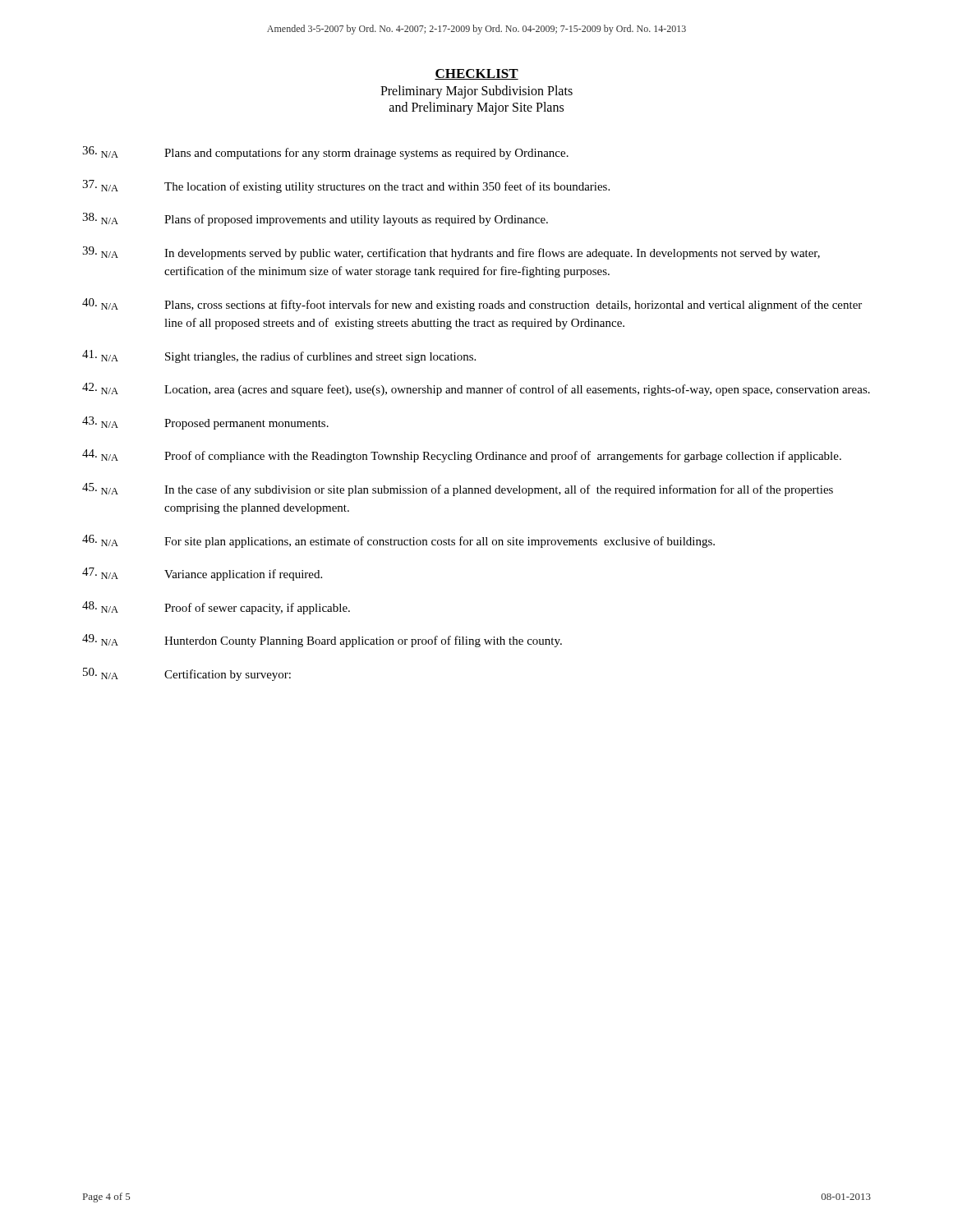
Task: Click on the list item that reads "44. N/A Proof of compliance with the"
Action: (x=476, y=456)
